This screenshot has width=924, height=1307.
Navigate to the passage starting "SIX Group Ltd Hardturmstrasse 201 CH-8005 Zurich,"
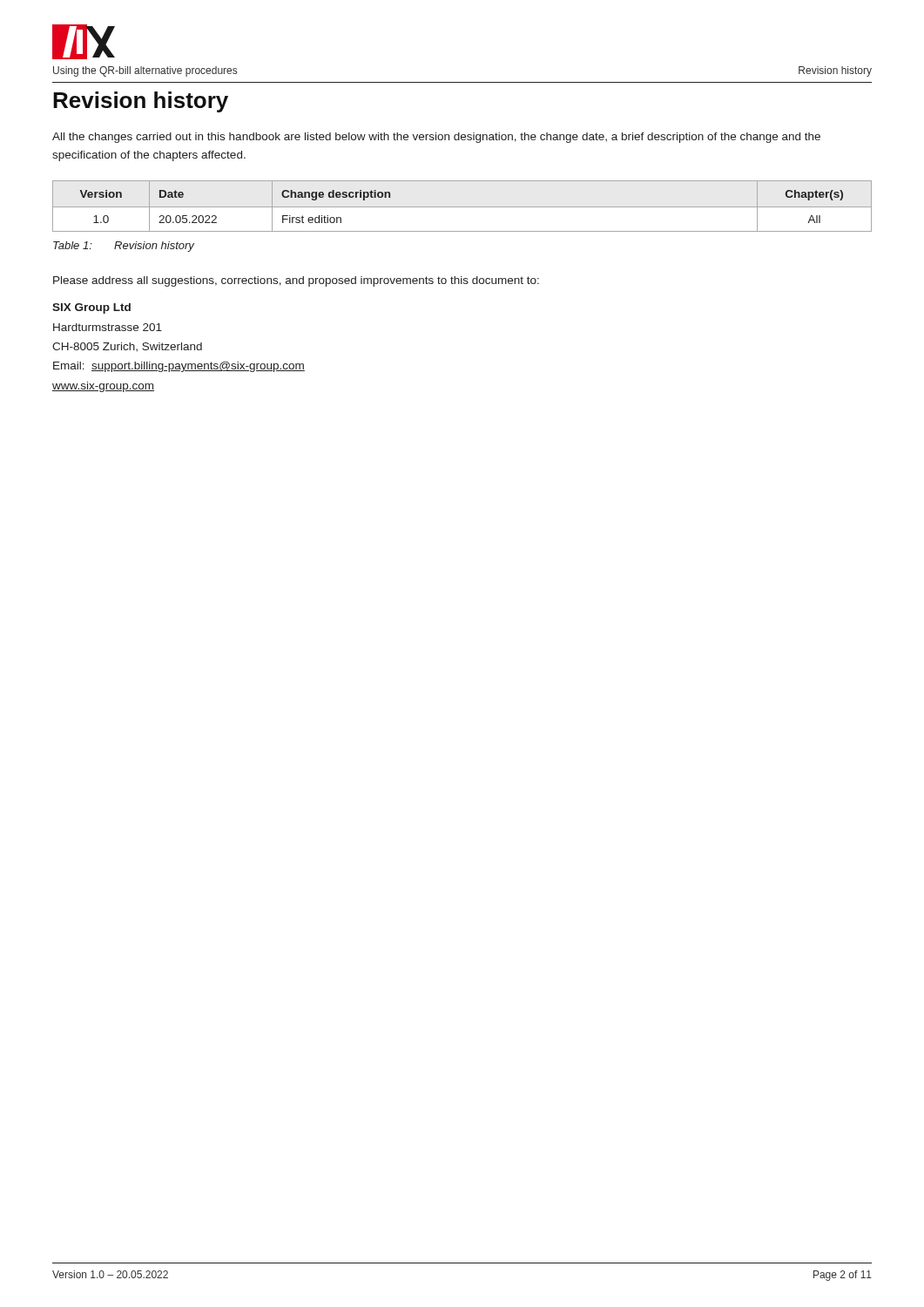tap(178, 346)
